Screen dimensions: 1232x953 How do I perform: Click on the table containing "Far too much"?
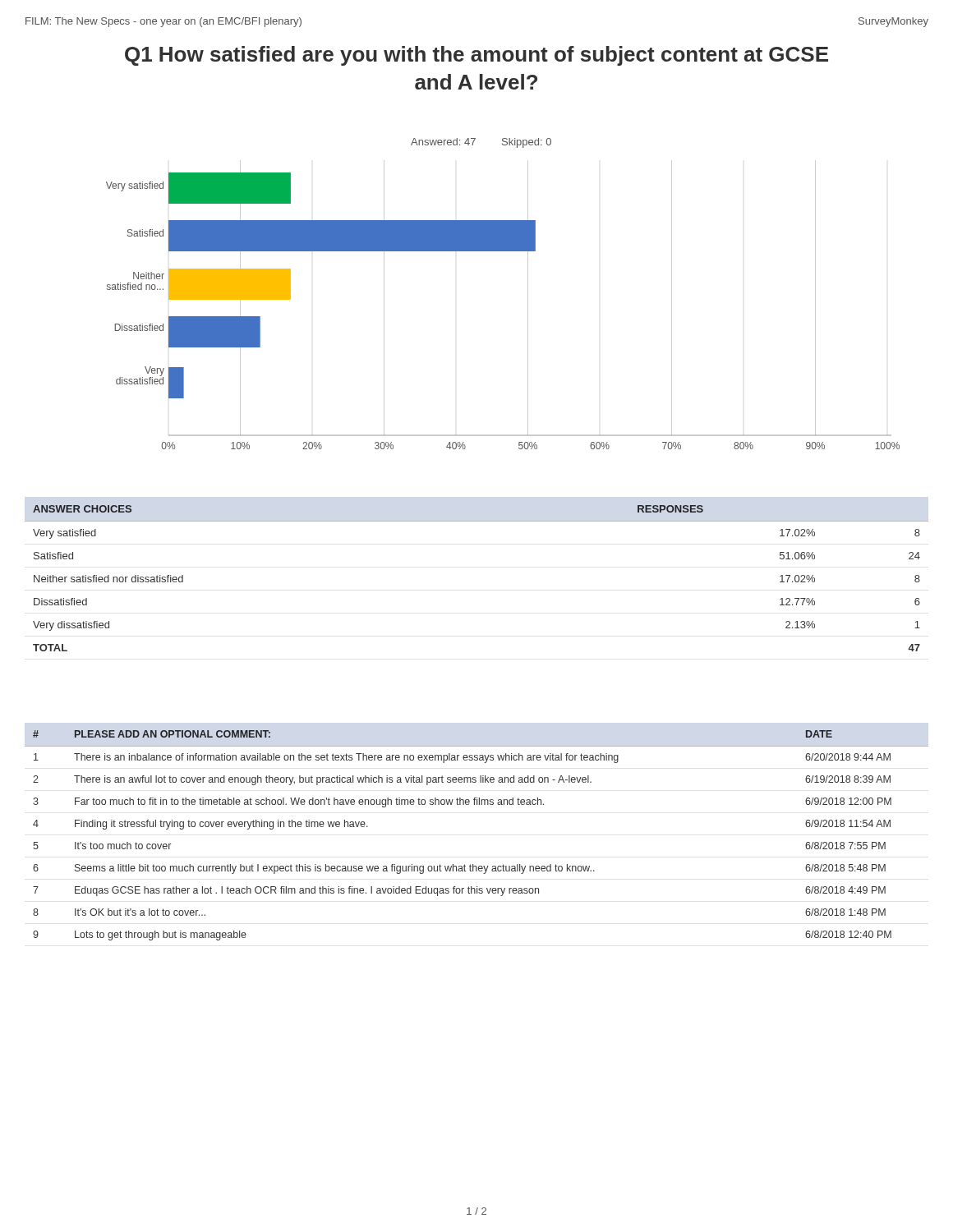point(476,834)
